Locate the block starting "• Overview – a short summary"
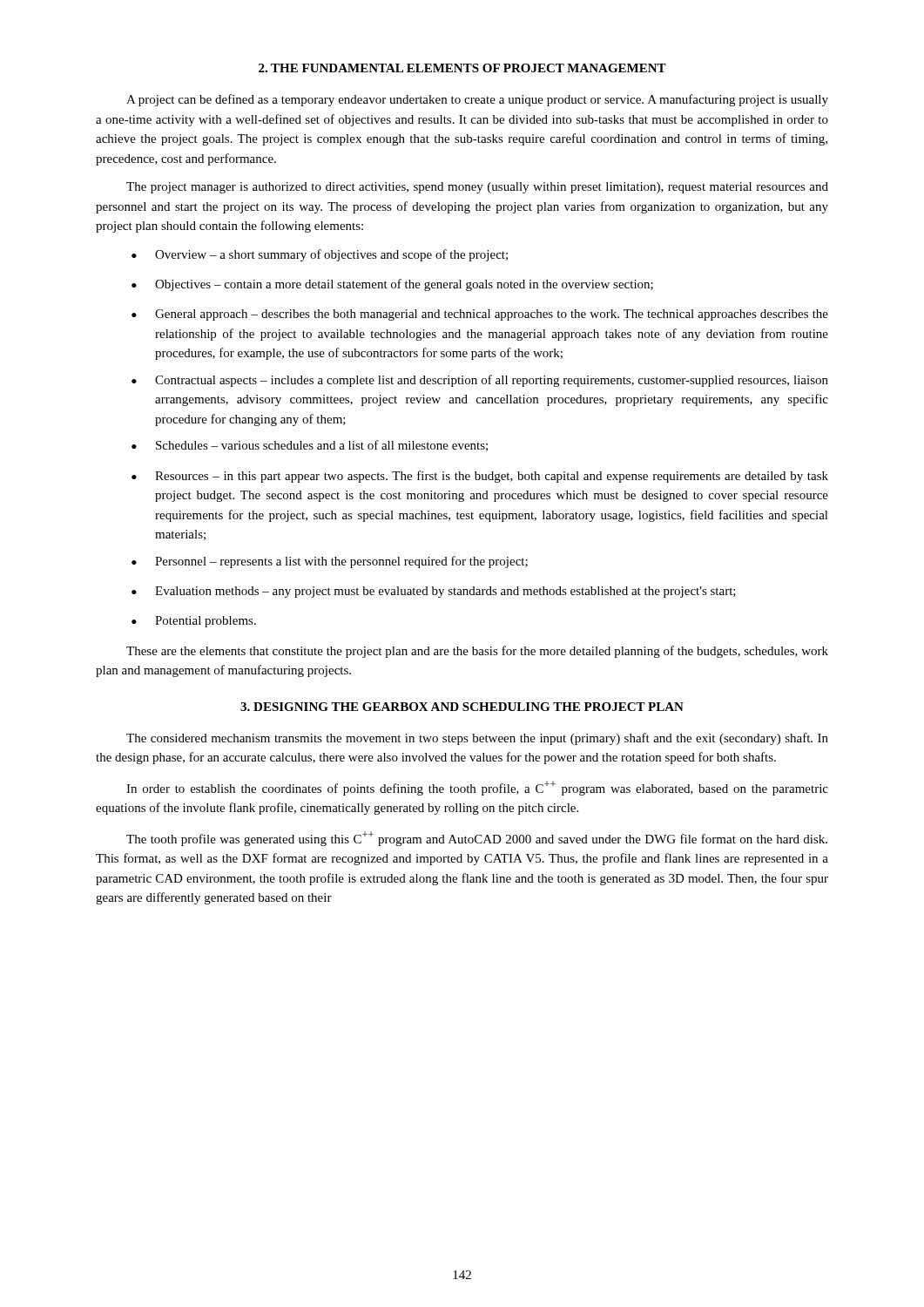Image resolution: width=924 pixels, height=1307 pixels. [x=479, y=256]
